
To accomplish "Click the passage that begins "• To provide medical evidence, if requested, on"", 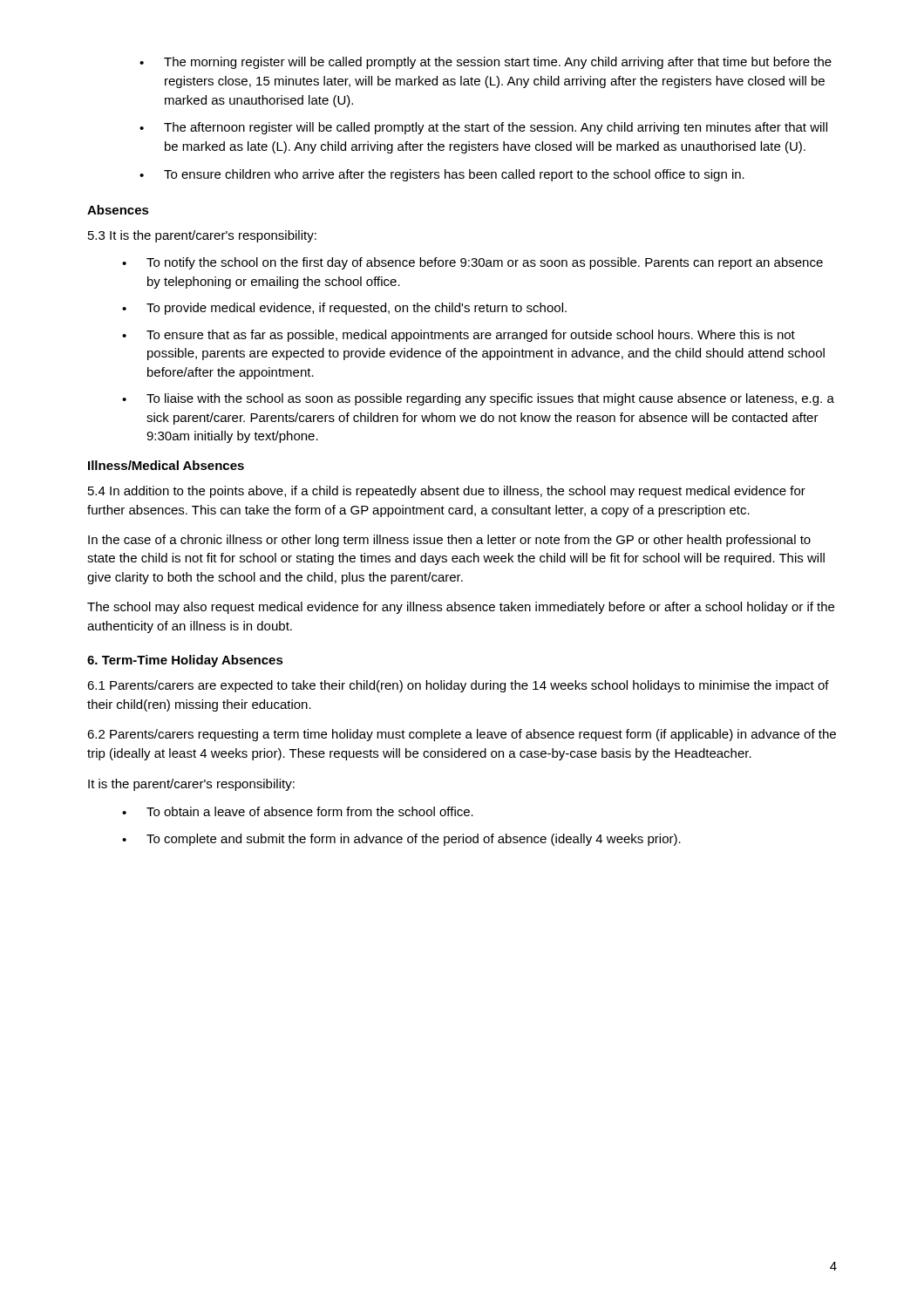I will click(x=479, y=308).
